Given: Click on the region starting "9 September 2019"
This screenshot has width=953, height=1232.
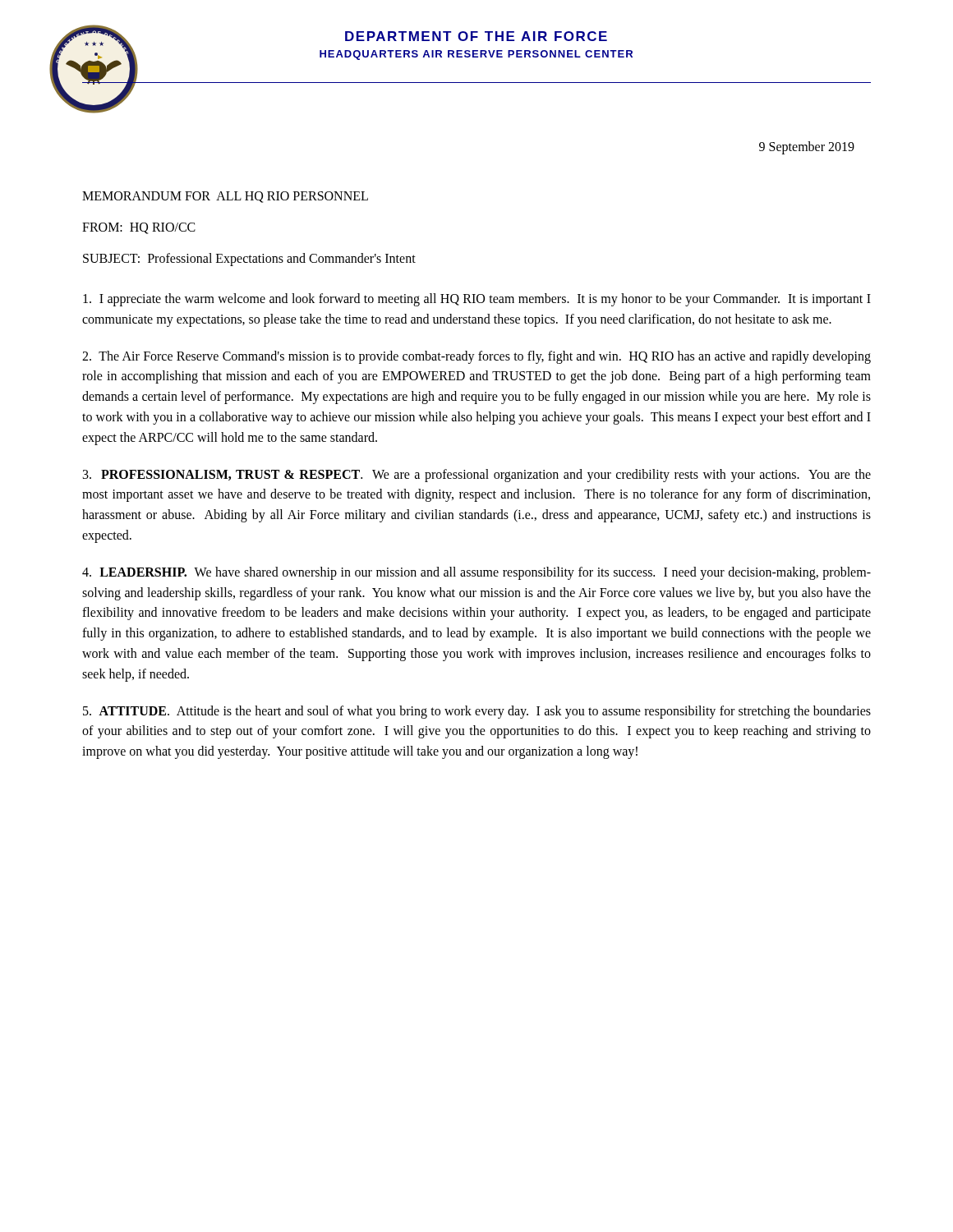Looking at the screenshot, I should pos(807,147).
